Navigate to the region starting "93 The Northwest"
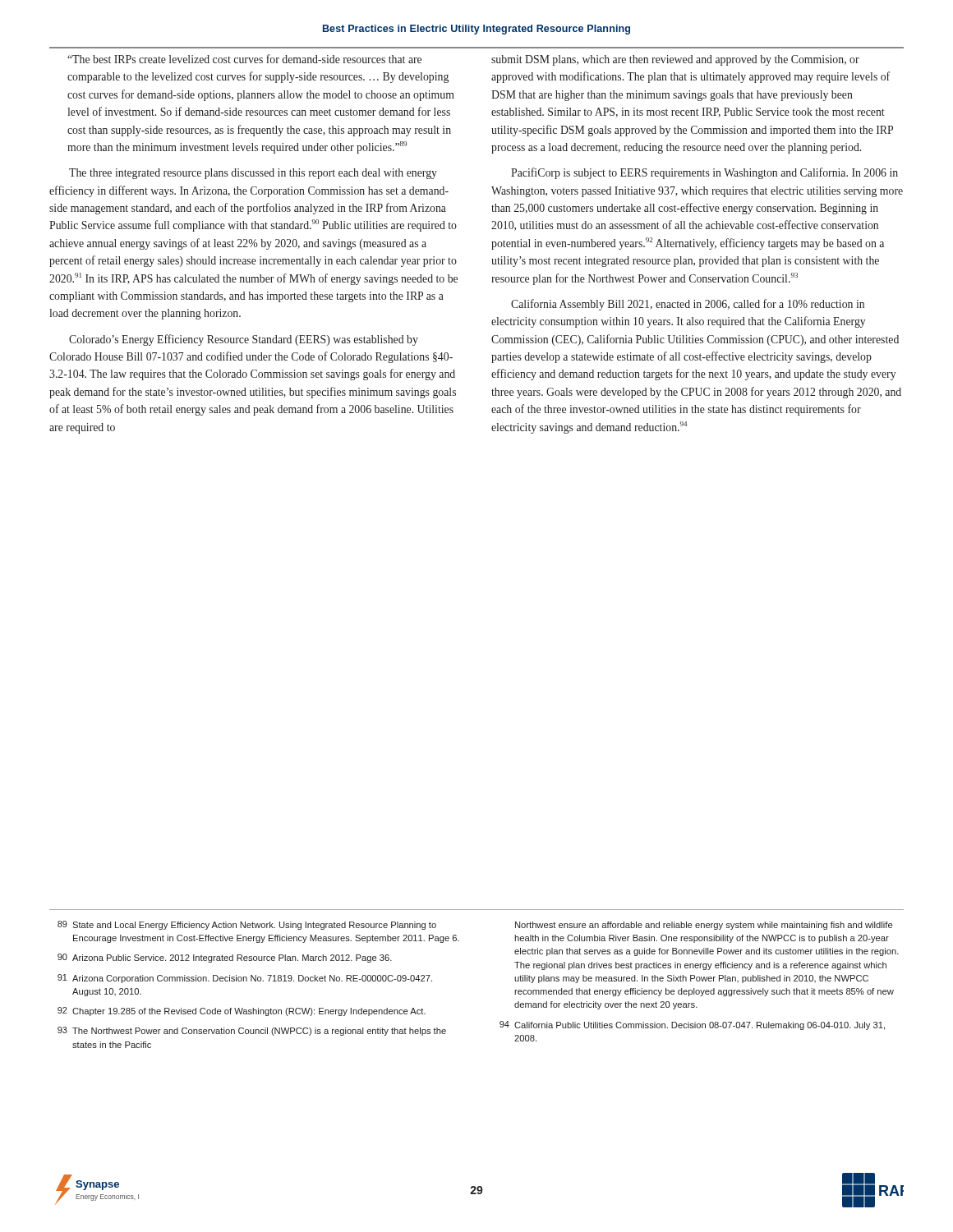 [x=255, y=1038]
